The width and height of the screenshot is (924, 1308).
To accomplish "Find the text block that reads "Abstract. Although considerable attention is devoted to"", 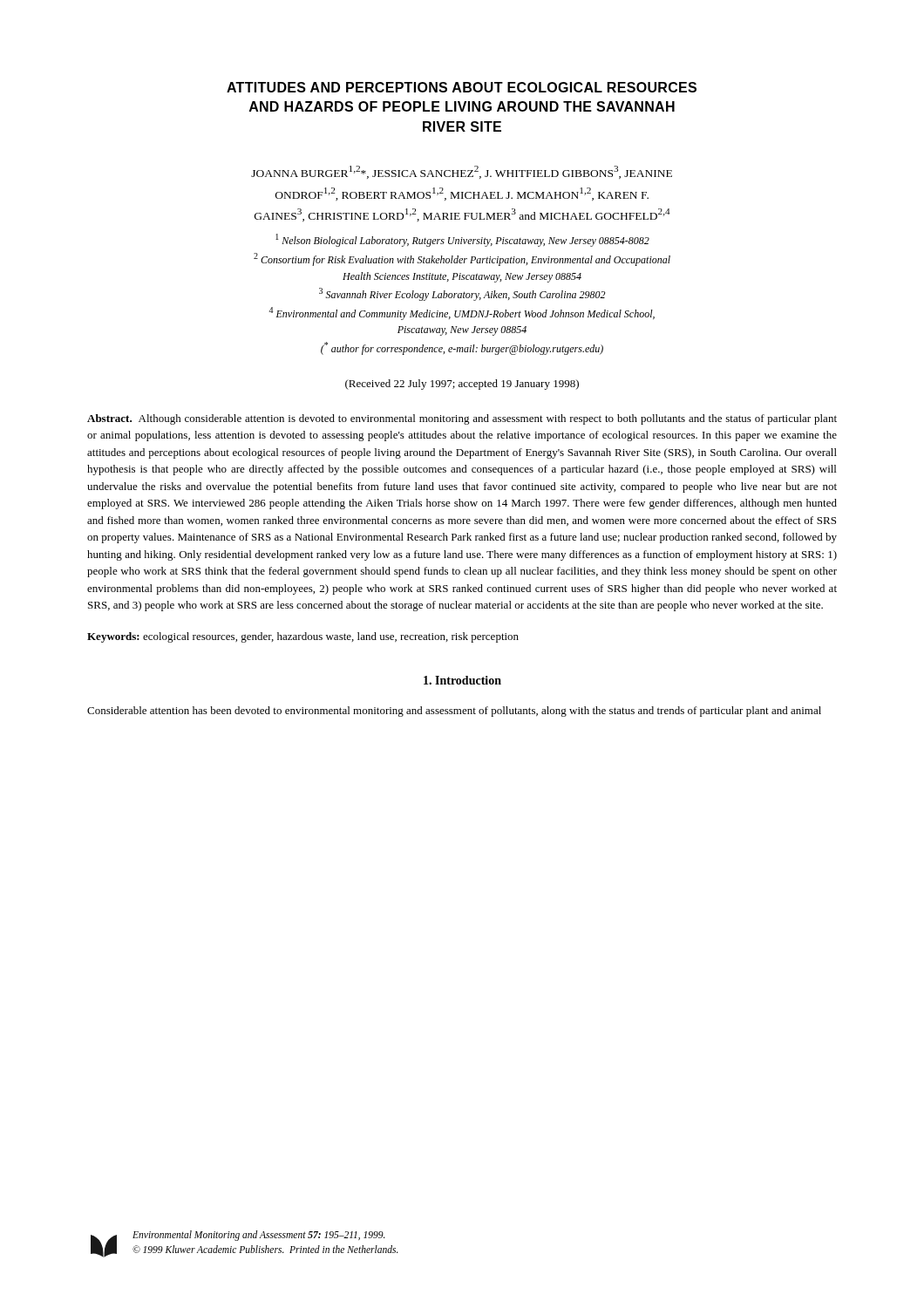I will pyautogui.click(x=462, y=511).
